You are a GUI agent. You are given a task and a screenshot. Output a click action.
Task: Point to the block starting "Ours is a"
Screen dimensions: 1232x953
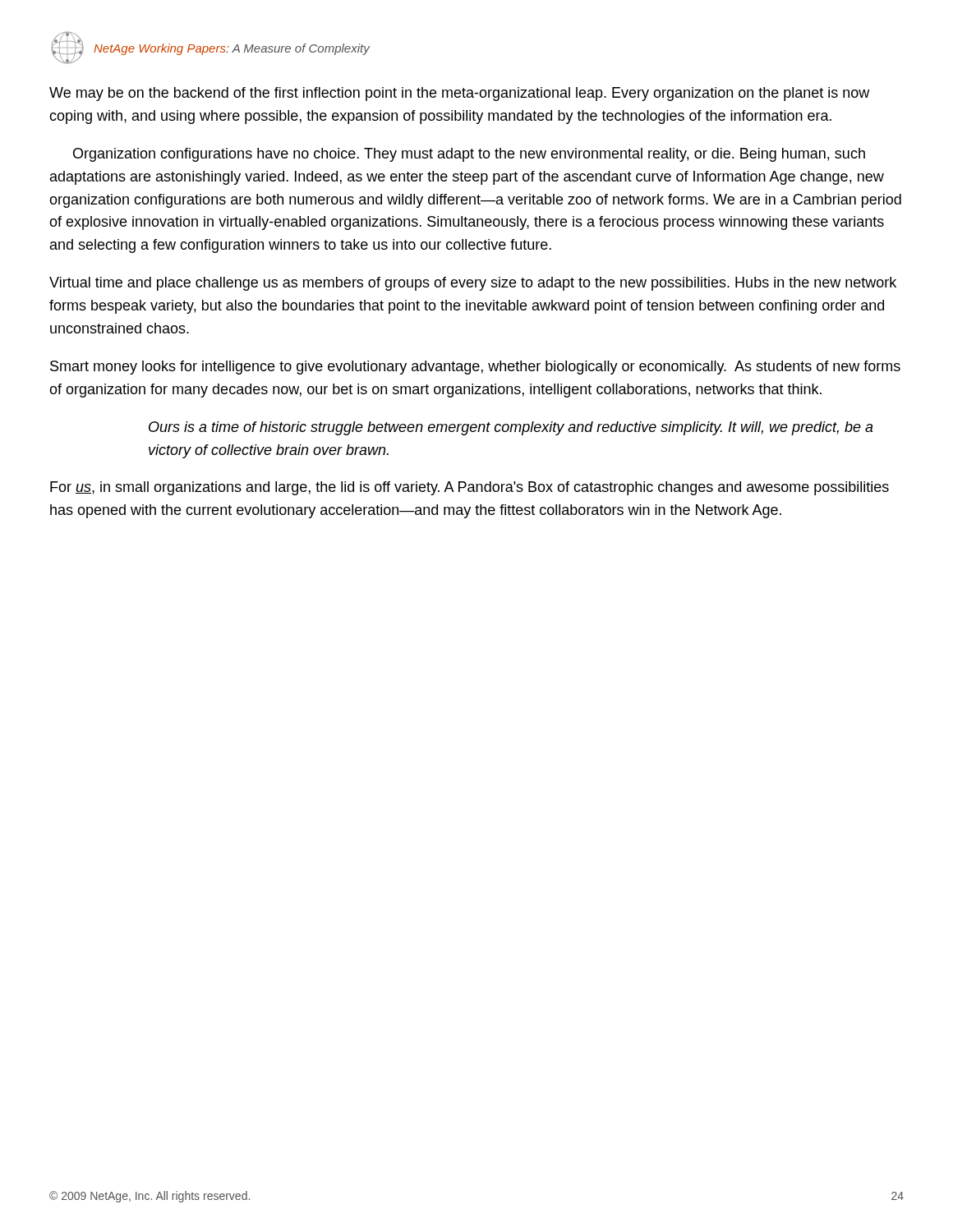click(511, 438)
